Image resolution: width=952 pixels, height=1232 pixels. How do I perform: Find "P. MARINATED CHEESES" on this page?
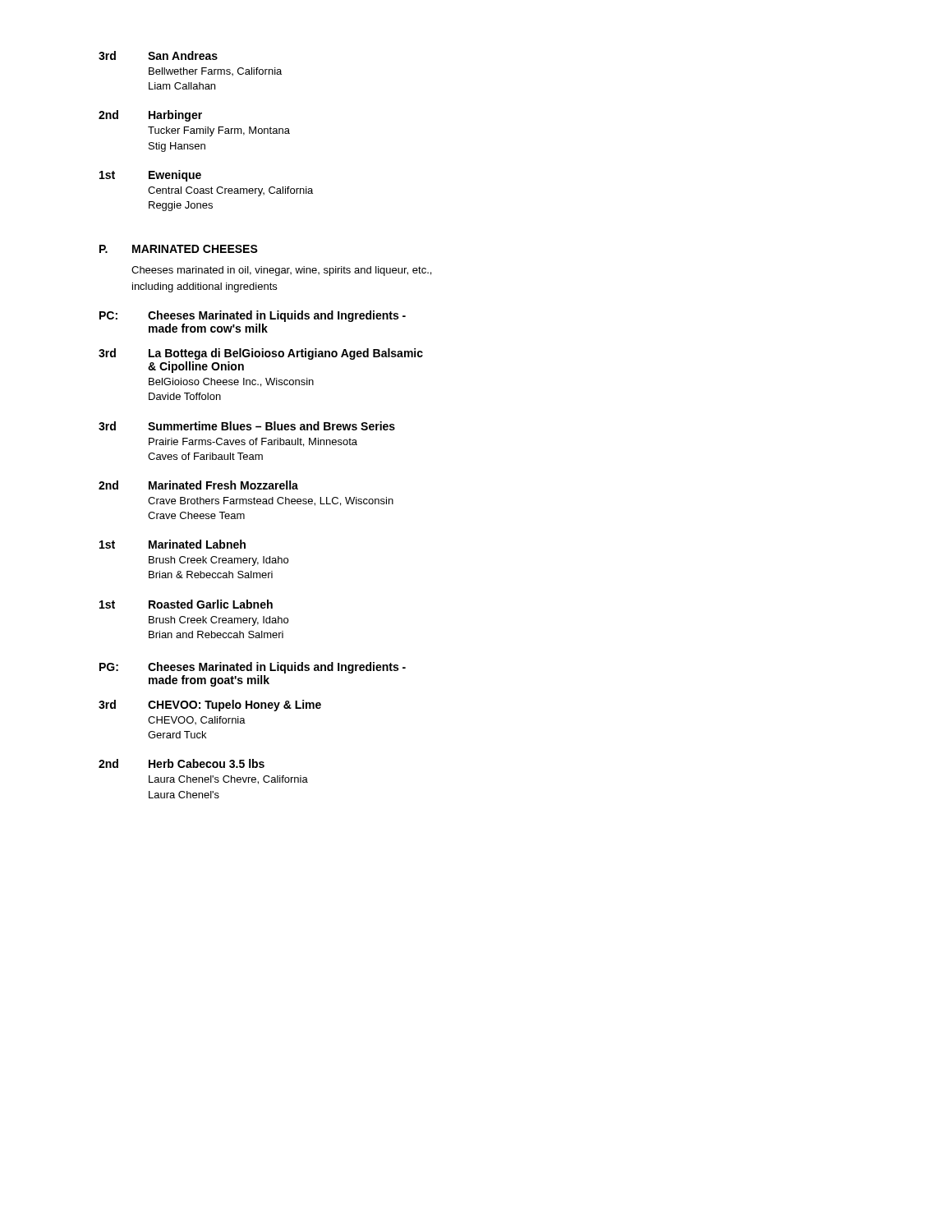pos(178,249)
